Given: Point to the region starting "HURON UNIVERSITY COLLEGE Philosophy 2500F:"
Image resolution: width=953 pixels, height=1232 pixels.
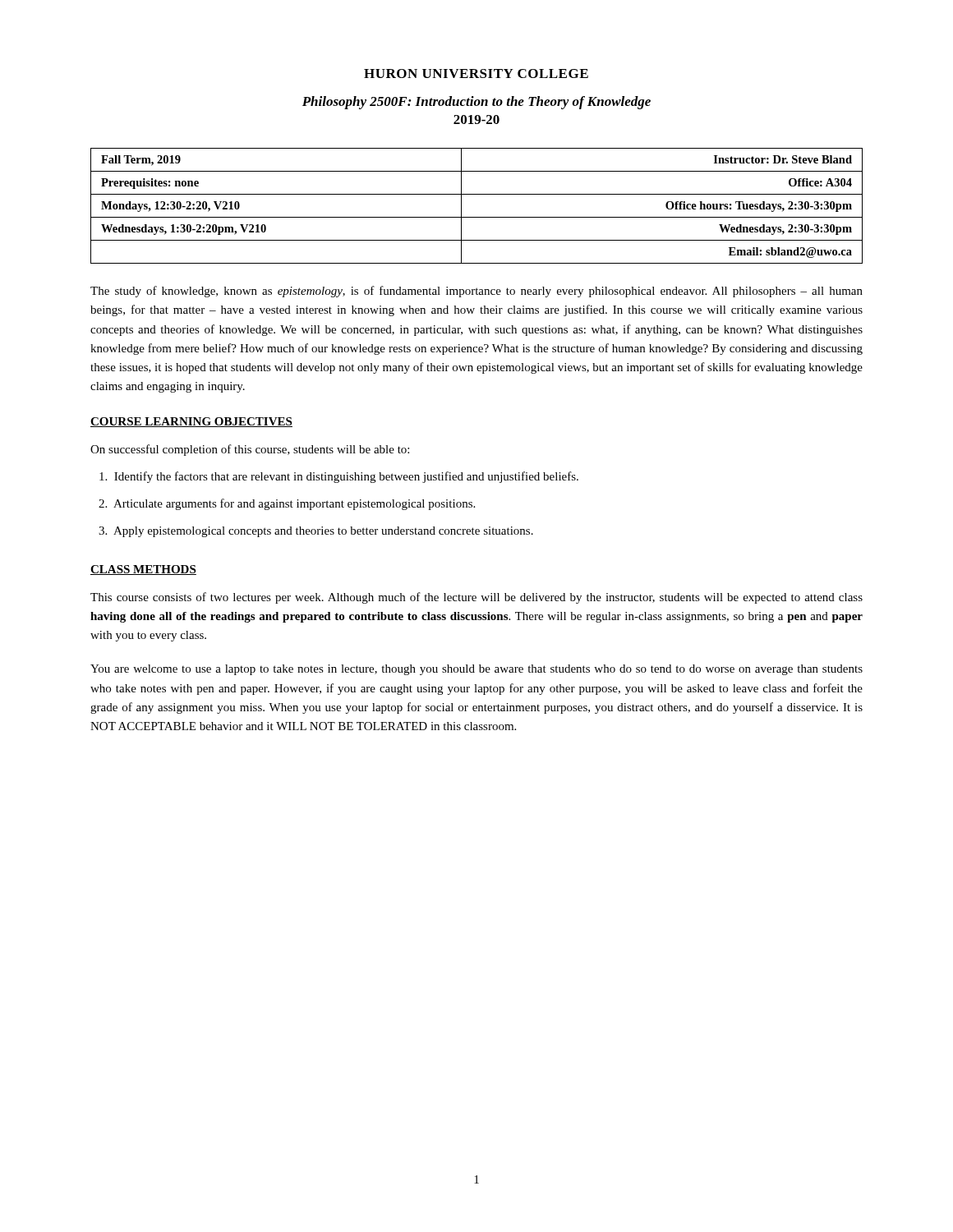Looking at the screenshot, I should pyautogui.click(x=476, y=97).
